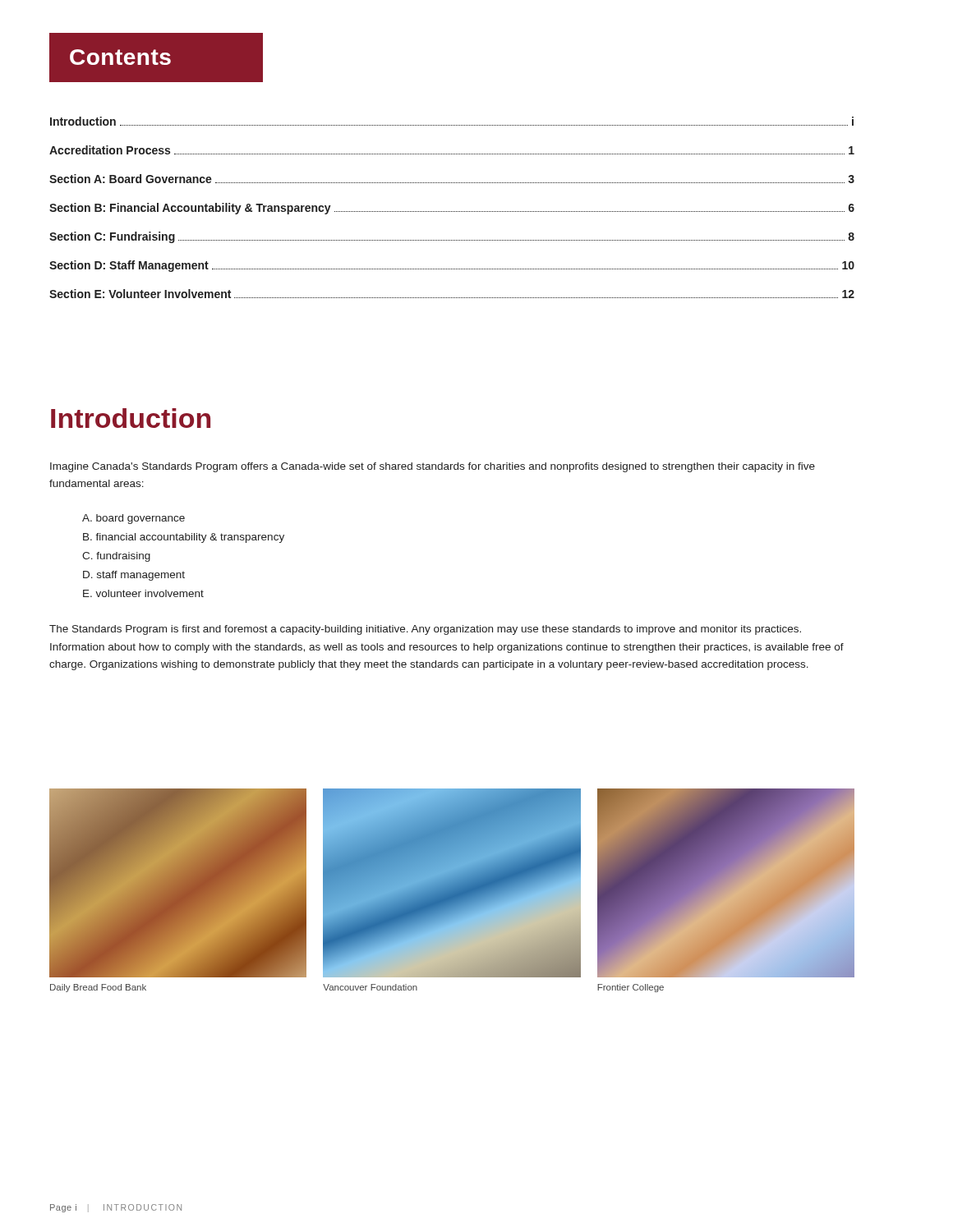Point to the block starting "Vancouver Foundation"
Image resolution: width=953 pixels, height=1232 pixels.
click(x=370, y=987)
